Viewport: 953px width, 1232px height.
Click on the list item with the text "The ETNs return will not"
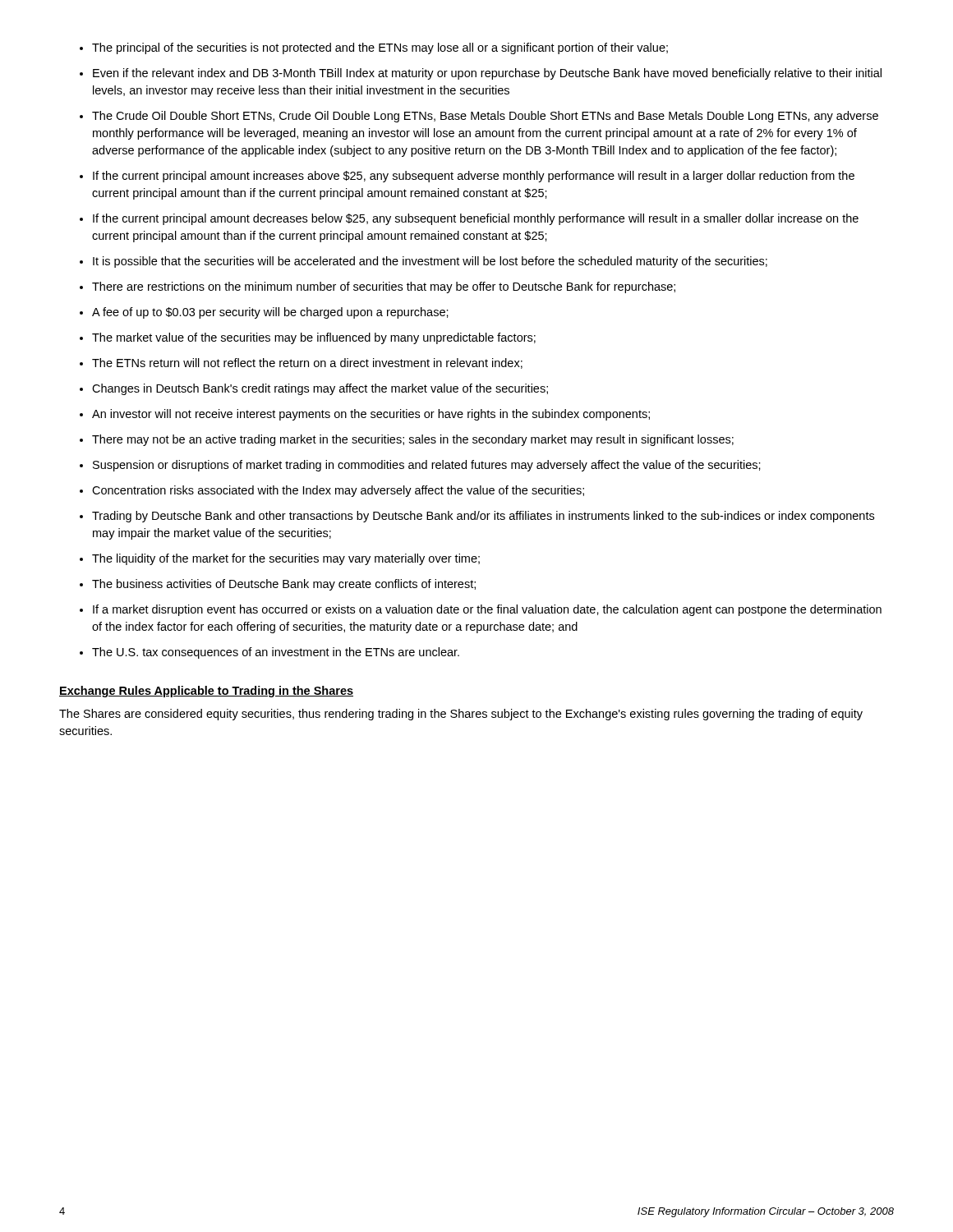tap(308, 363)
